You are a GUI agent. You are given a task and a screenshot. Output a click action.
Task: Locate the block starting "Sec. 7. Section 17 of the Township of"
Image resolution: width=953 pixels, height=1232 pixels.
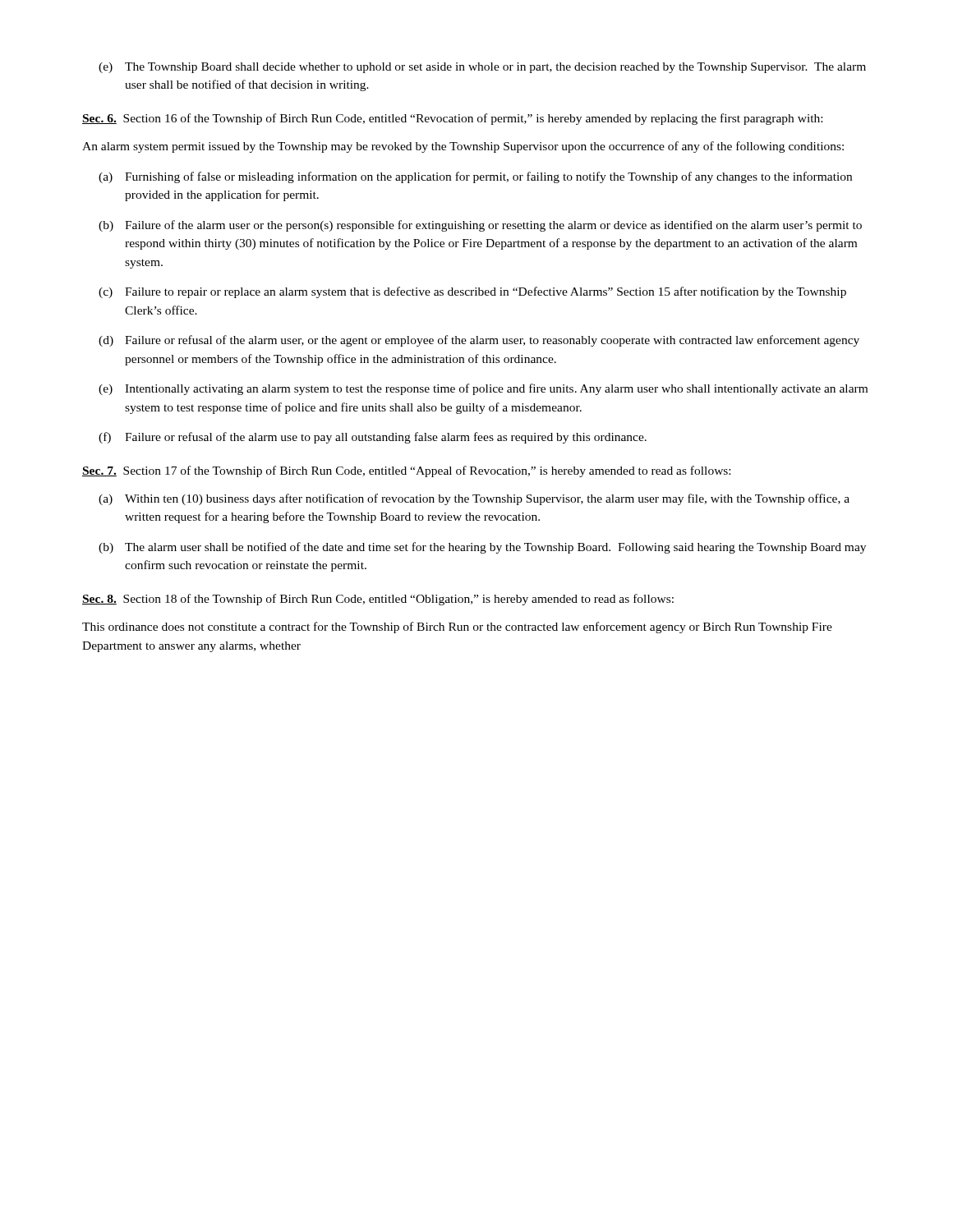click(x=476, y=470)
